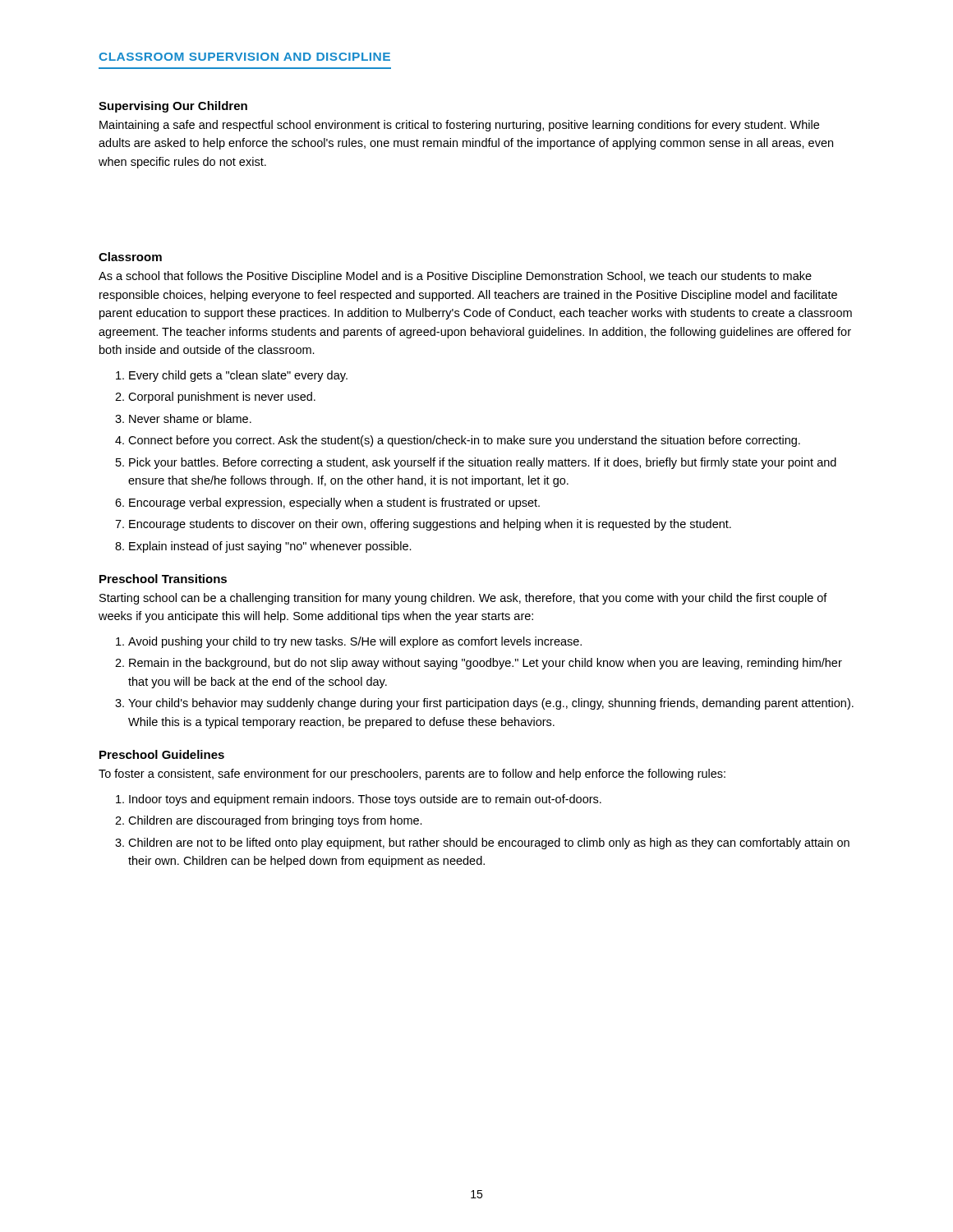Navigate to the element starting "Remain in the background,"

(485, 672)
